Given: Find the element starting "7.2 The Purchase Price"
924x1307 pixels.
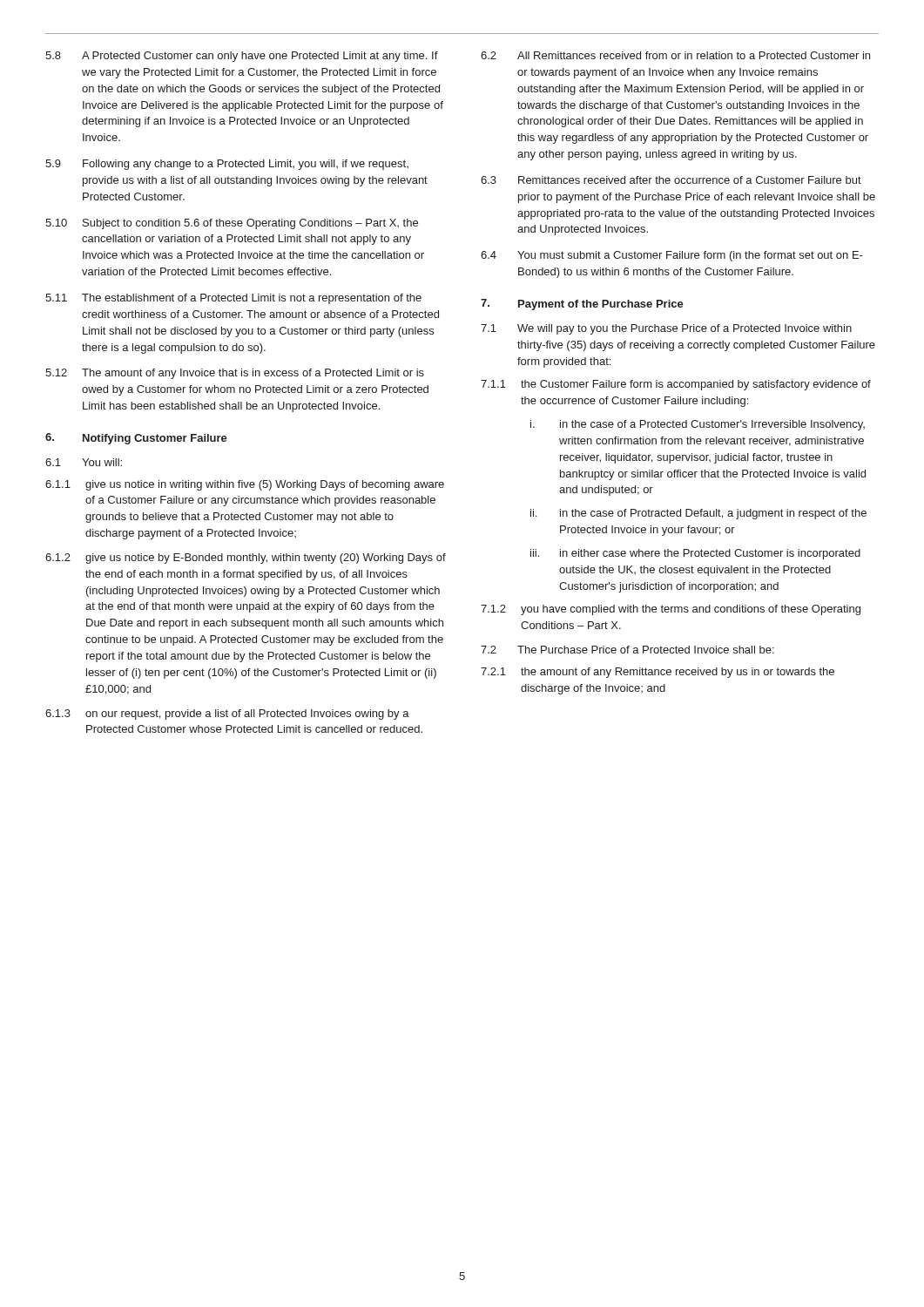Looking at the screenshot, I should [x=680, y=650].
